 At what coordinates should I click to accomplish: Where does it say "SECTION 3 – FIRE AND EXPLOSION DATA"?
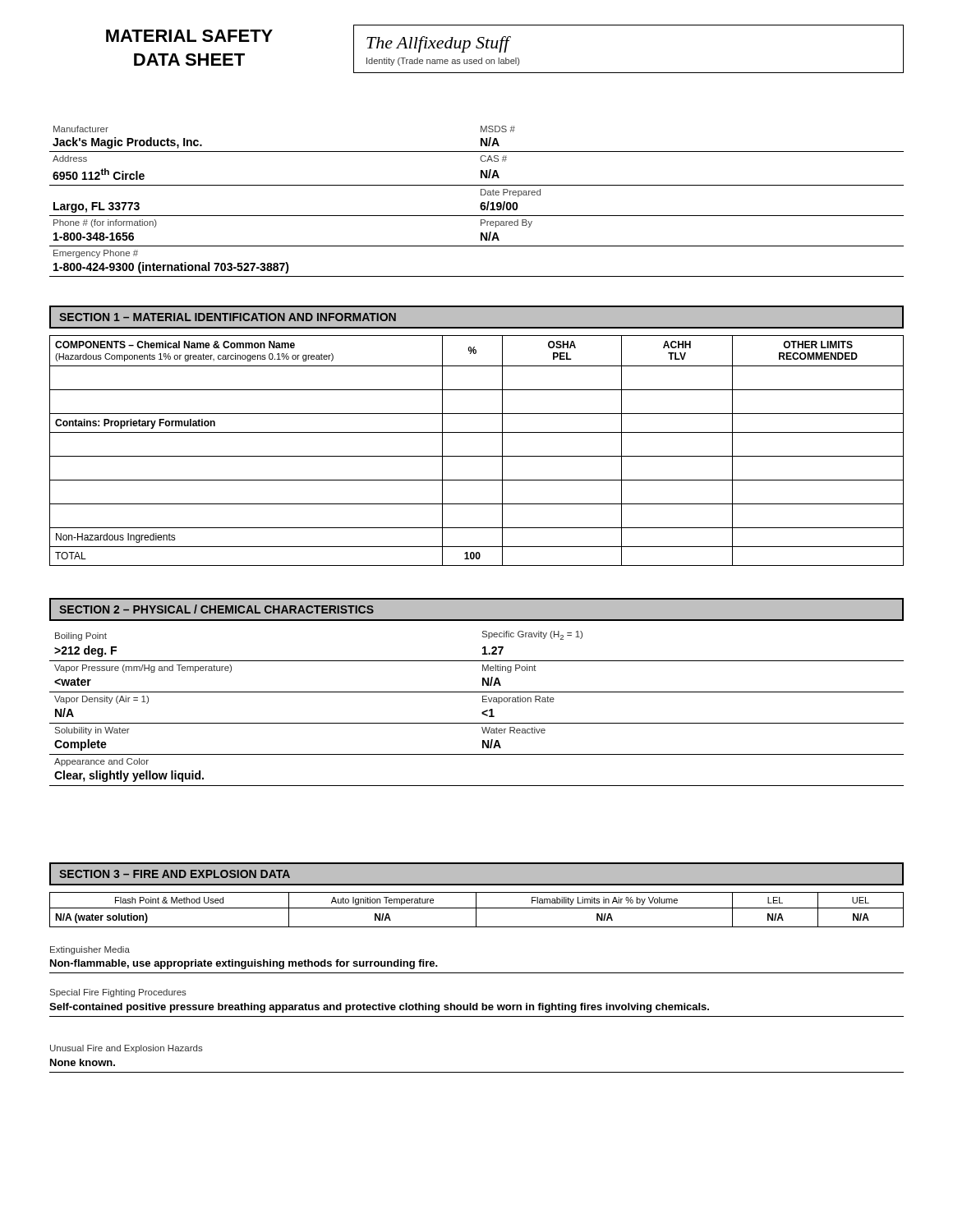175,874
